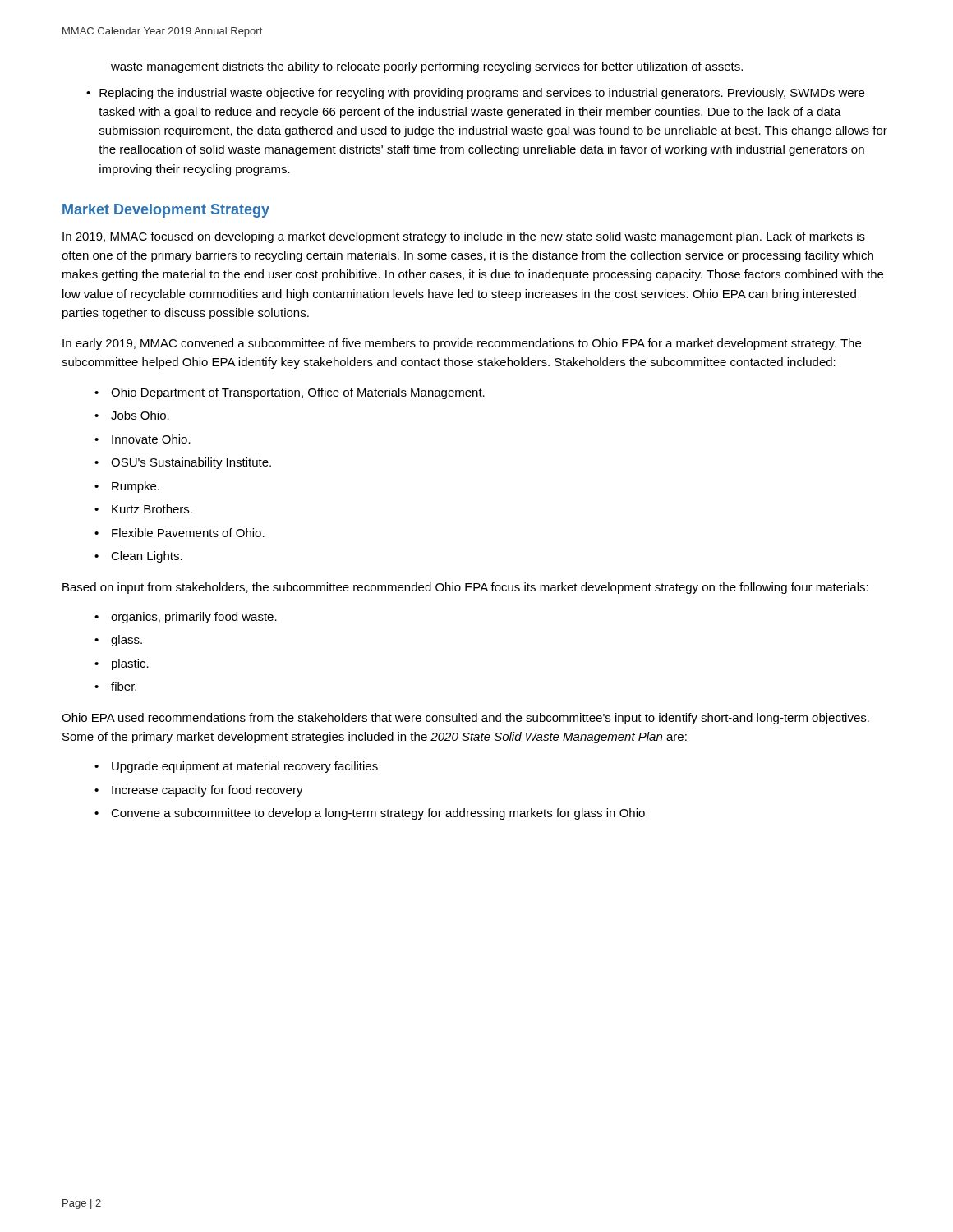Locate the list item containing "organics, primarily food"
The width and height of the screenshot is (953, 1232).
[x=194, y=616]
